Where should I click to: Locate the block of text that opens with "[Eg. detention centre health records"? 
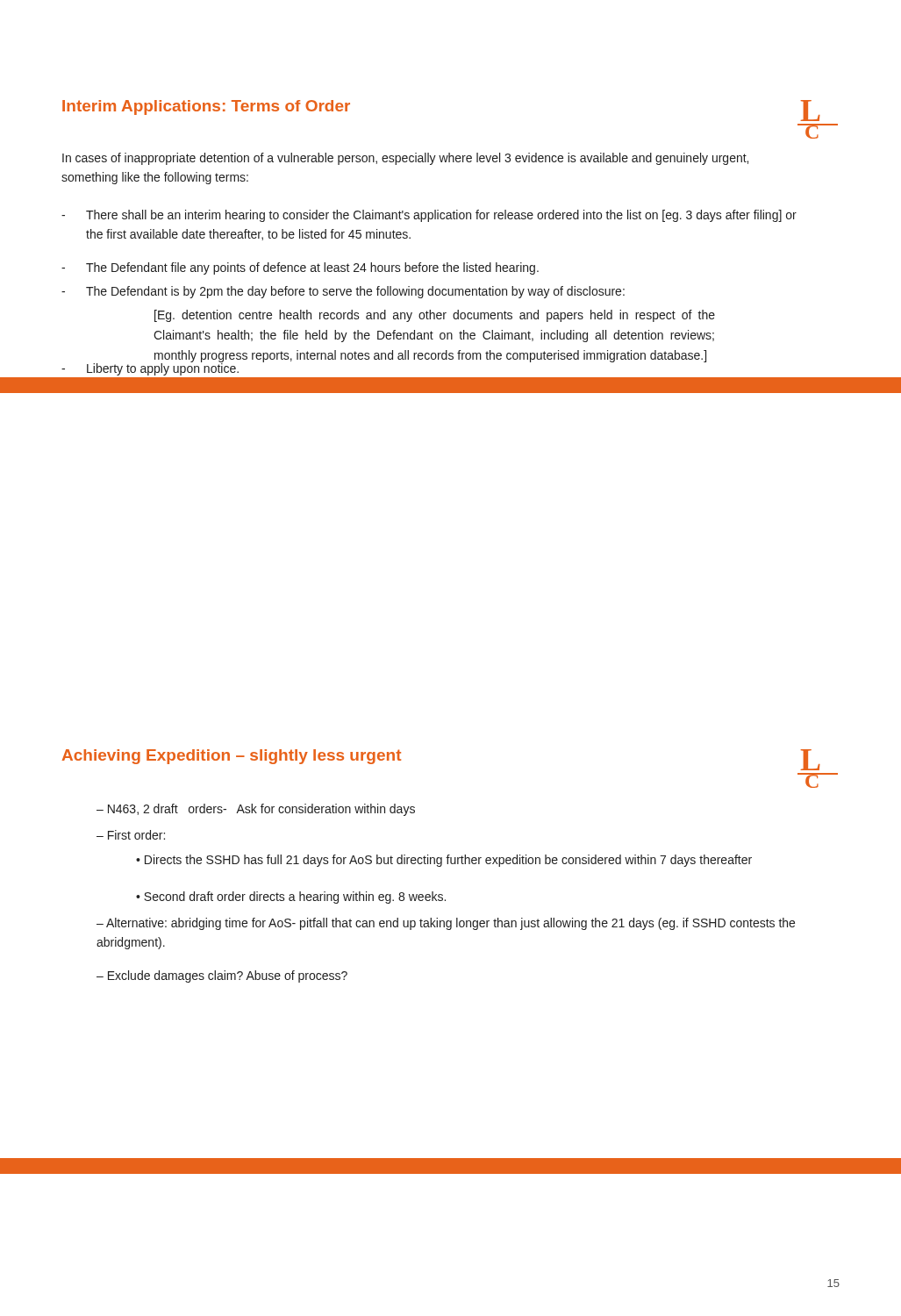click(434, 335)
